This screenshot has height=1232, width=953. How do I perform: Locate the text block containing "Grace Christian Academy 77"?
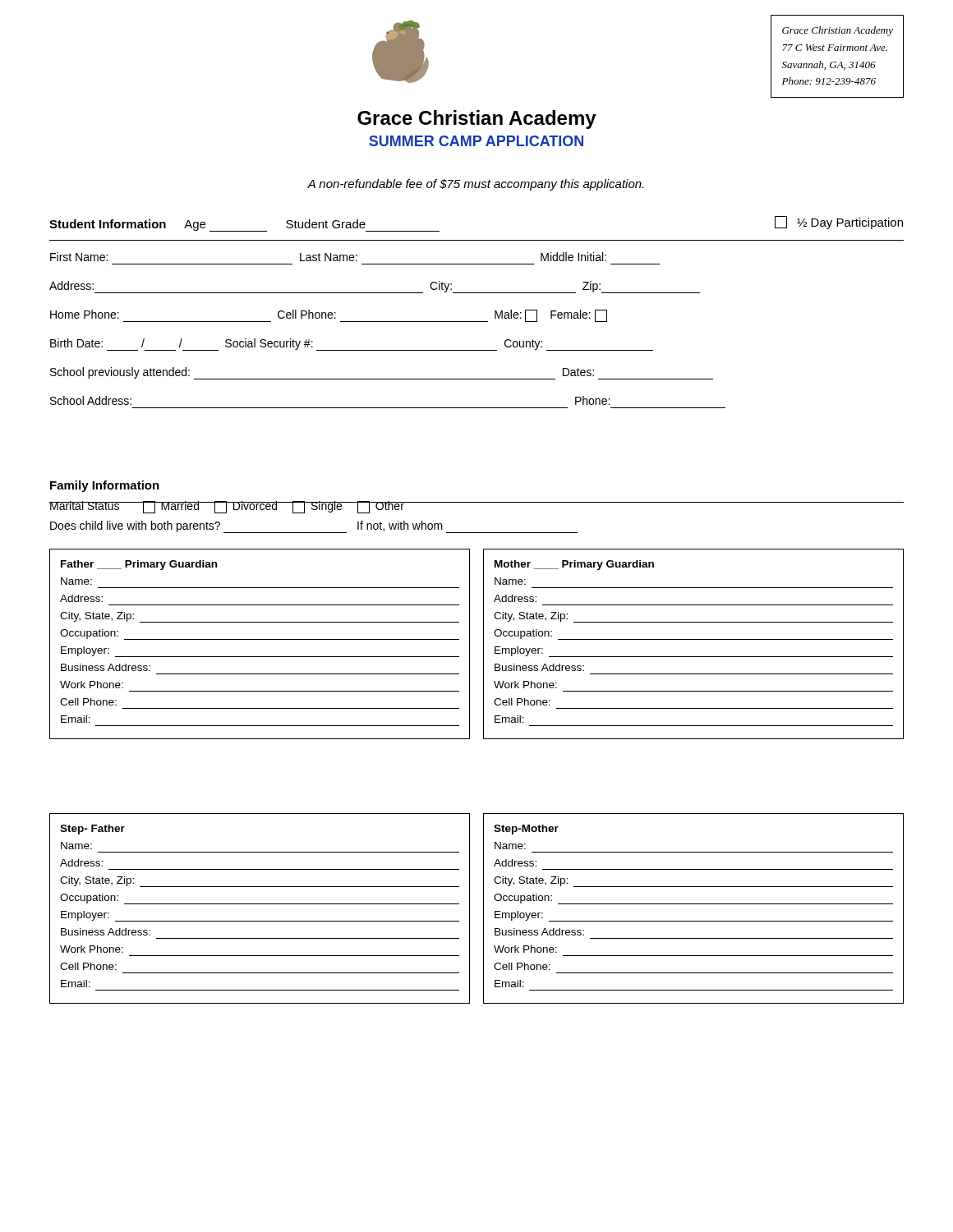[x=837, y=56]
